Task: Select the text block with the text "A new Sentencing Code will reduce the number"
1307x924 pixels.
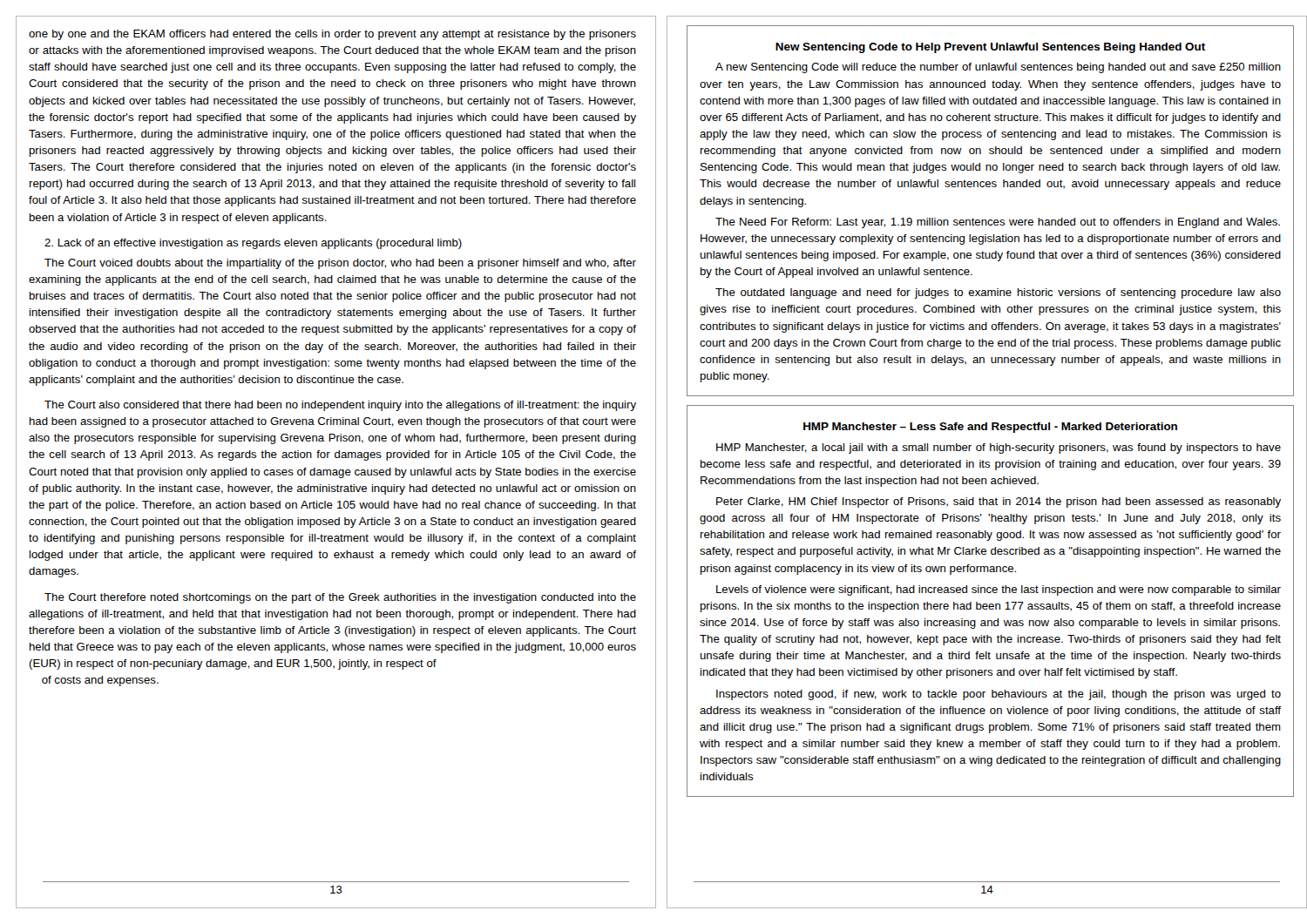Action: pos(990,134)
